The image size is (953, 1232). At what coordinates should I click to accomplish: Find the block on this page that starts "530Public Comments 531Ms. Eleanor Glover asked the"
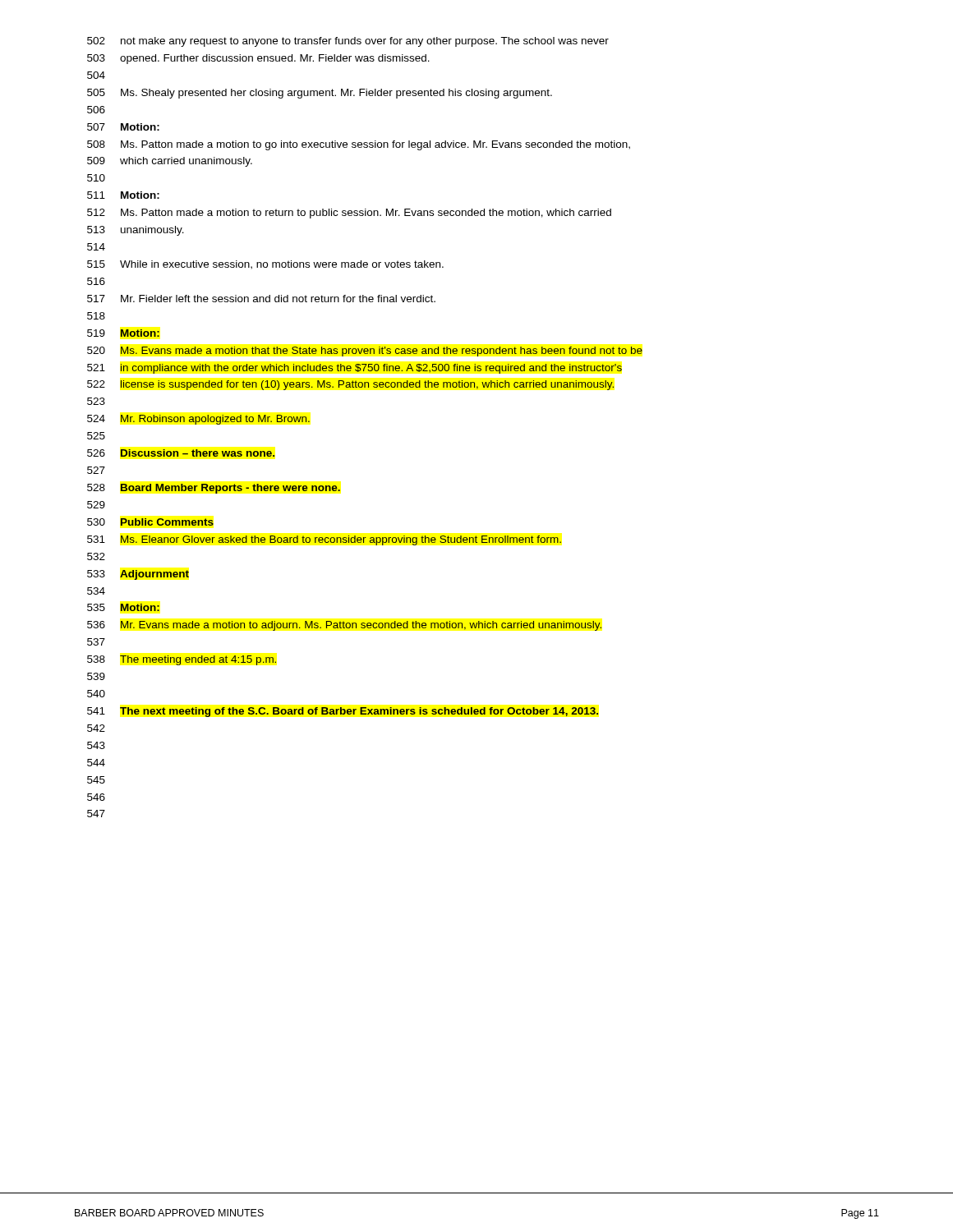(x=481, y=540)
